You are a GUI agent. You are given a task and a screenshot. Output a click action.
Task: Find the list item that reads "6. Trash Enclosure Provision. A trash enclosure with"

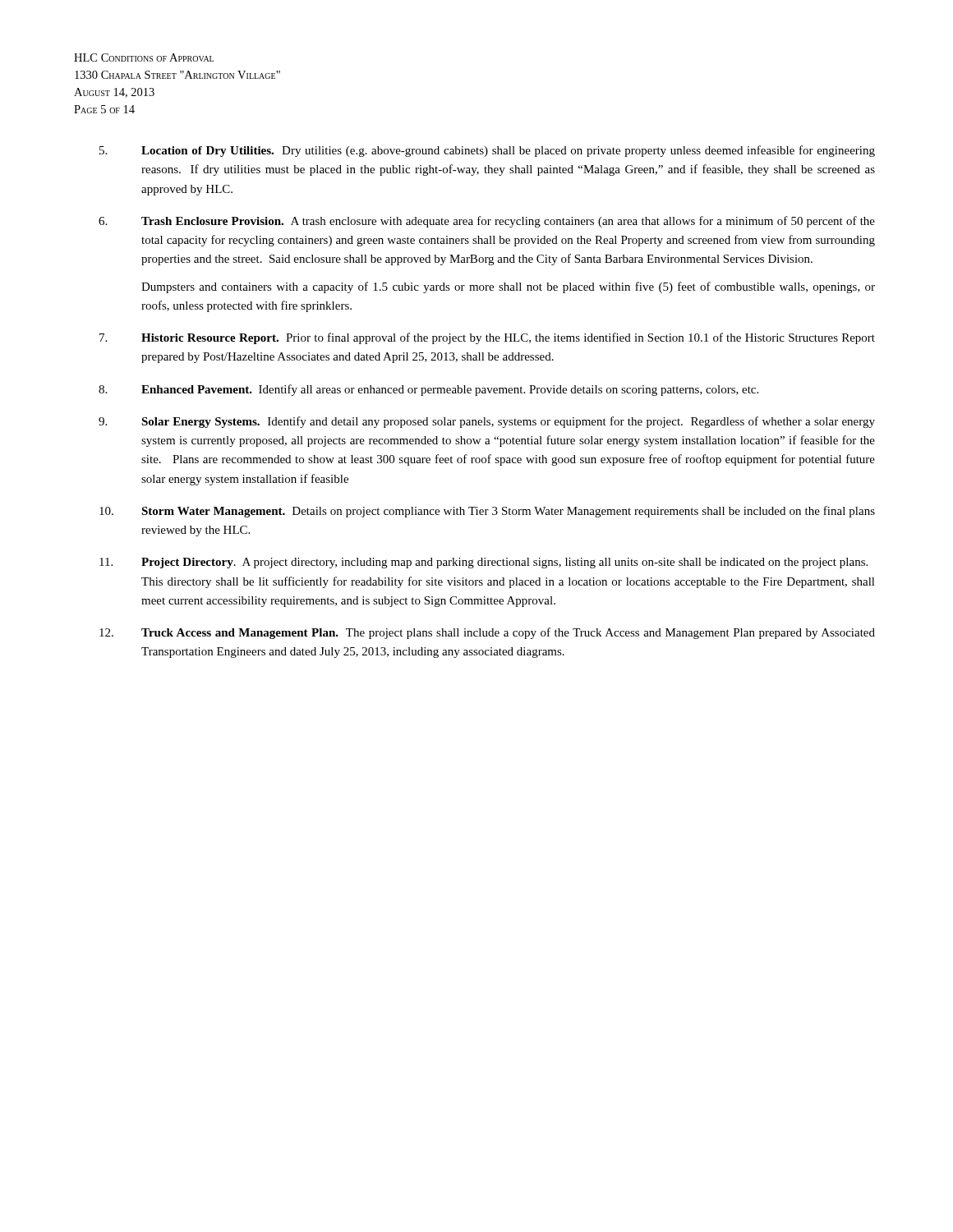point(487,264)
